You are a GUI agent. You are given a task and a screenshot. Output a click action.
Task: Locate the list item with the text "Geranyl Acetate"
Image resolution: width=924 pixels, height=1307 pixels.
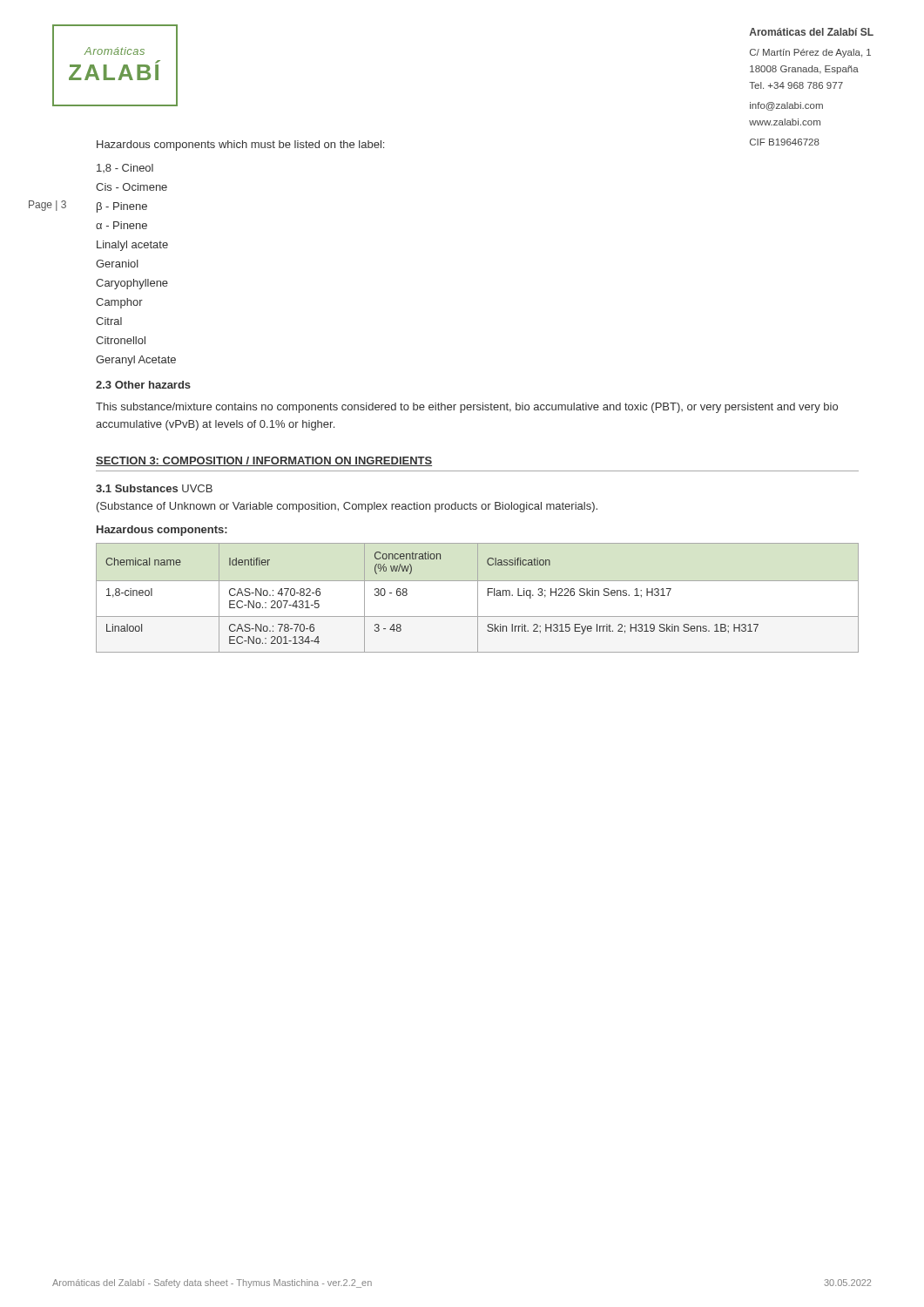pos(136,359)
